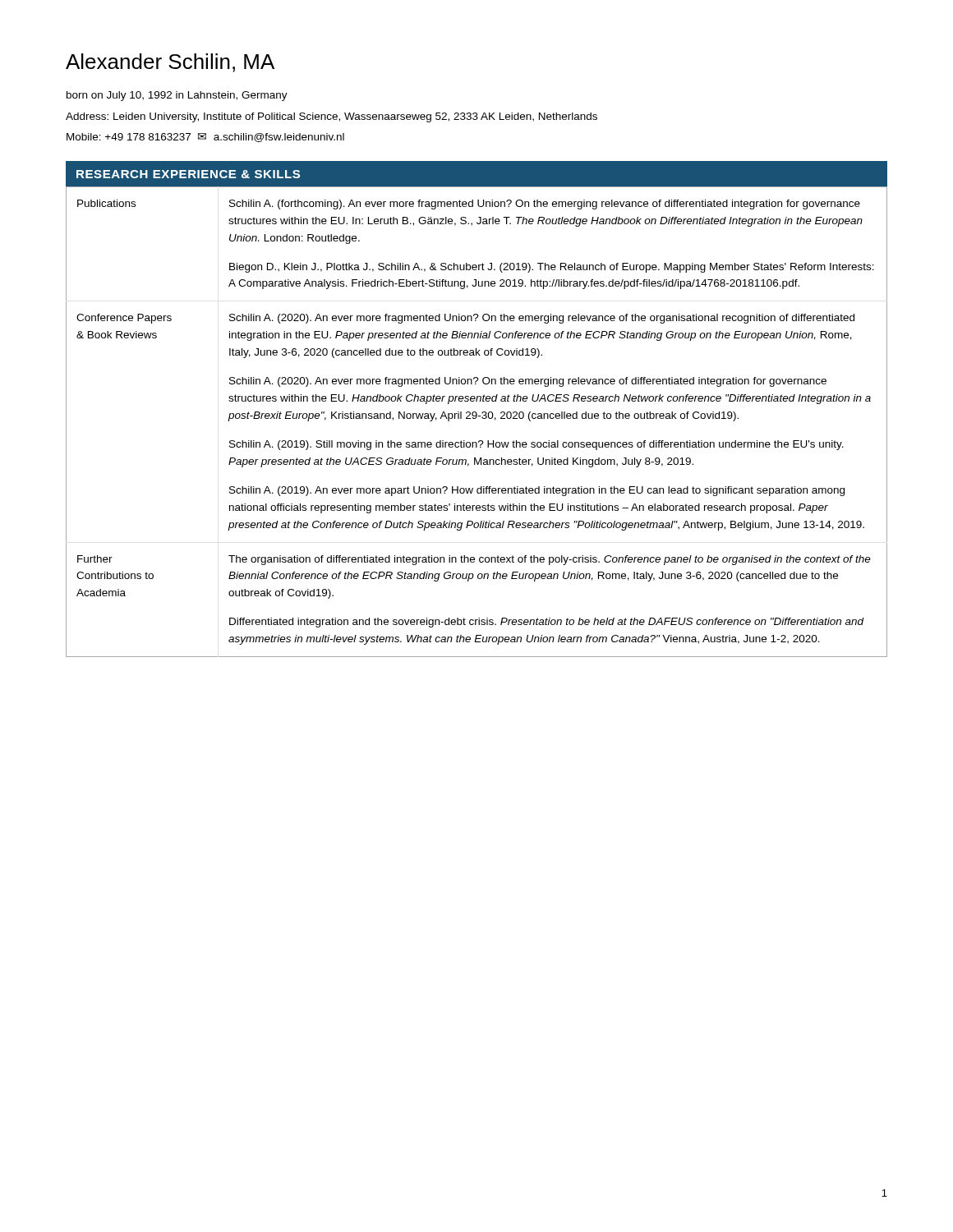Click the passage that begins "born on July 10, 1992 in"

(176, 95)
